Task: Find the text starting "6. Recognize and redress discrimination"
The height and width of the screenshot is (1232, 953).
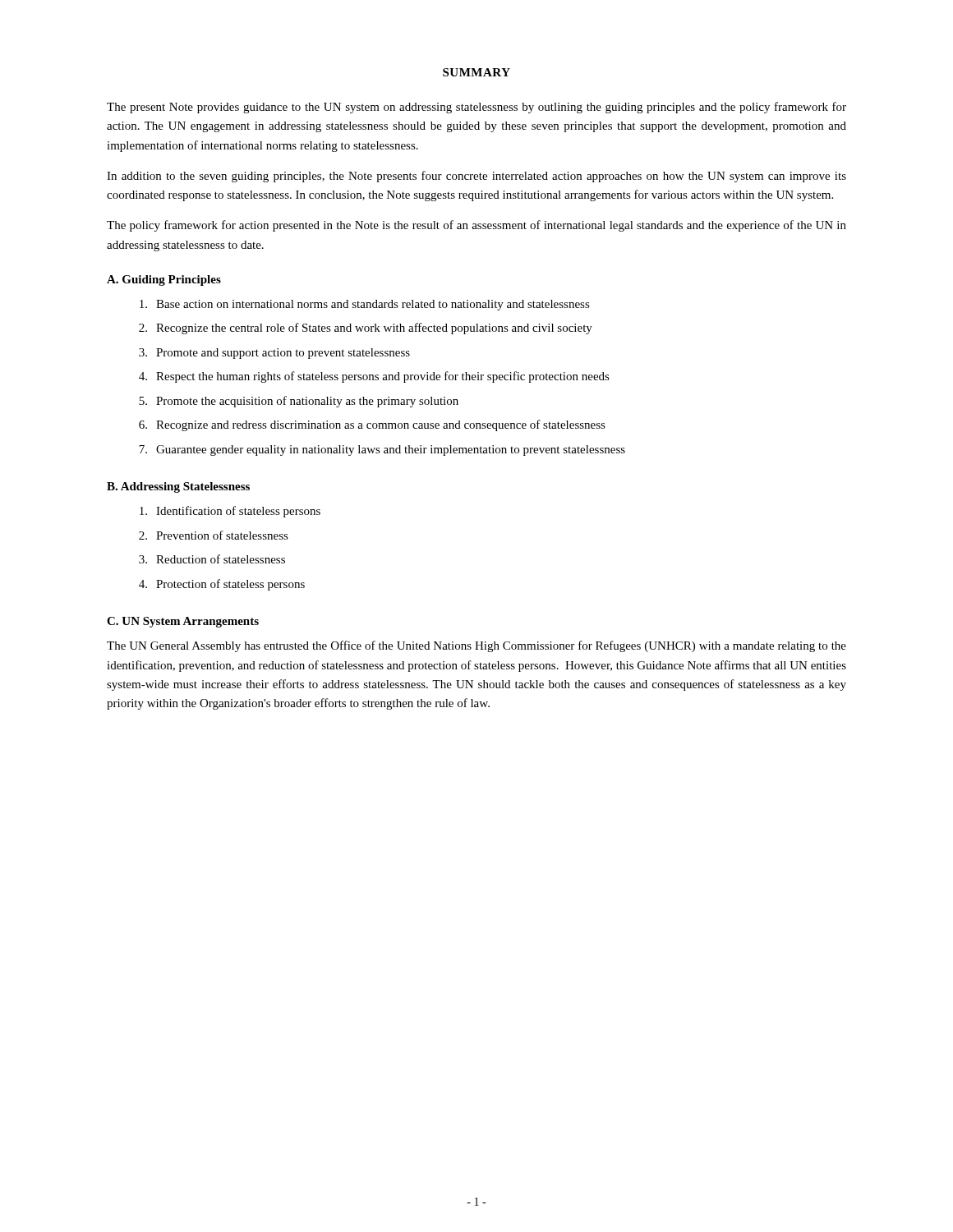Action: [x=476, y=425]
